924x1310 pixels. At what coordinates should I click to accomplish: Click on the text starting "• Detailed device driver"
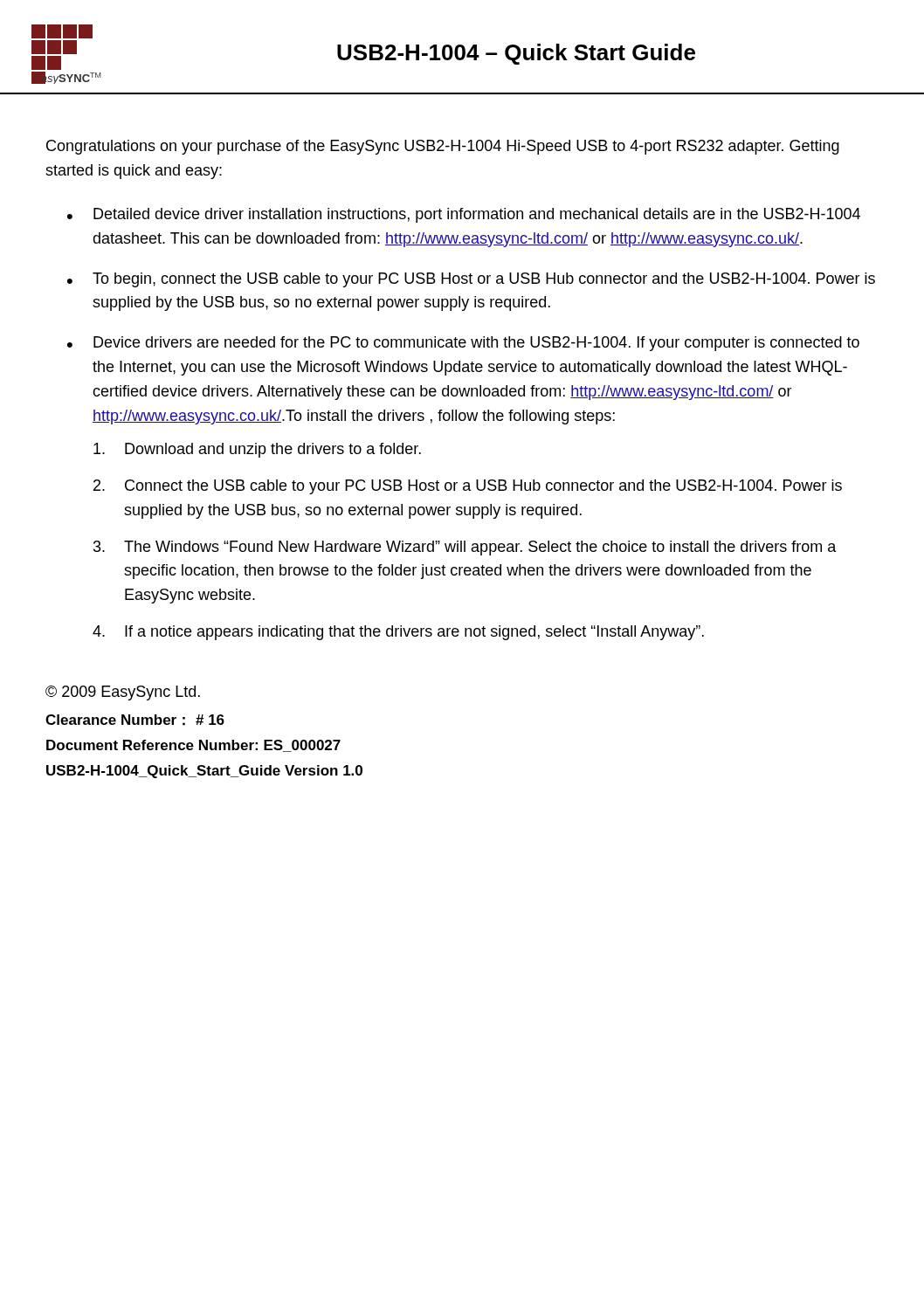[x=472, y=227]
